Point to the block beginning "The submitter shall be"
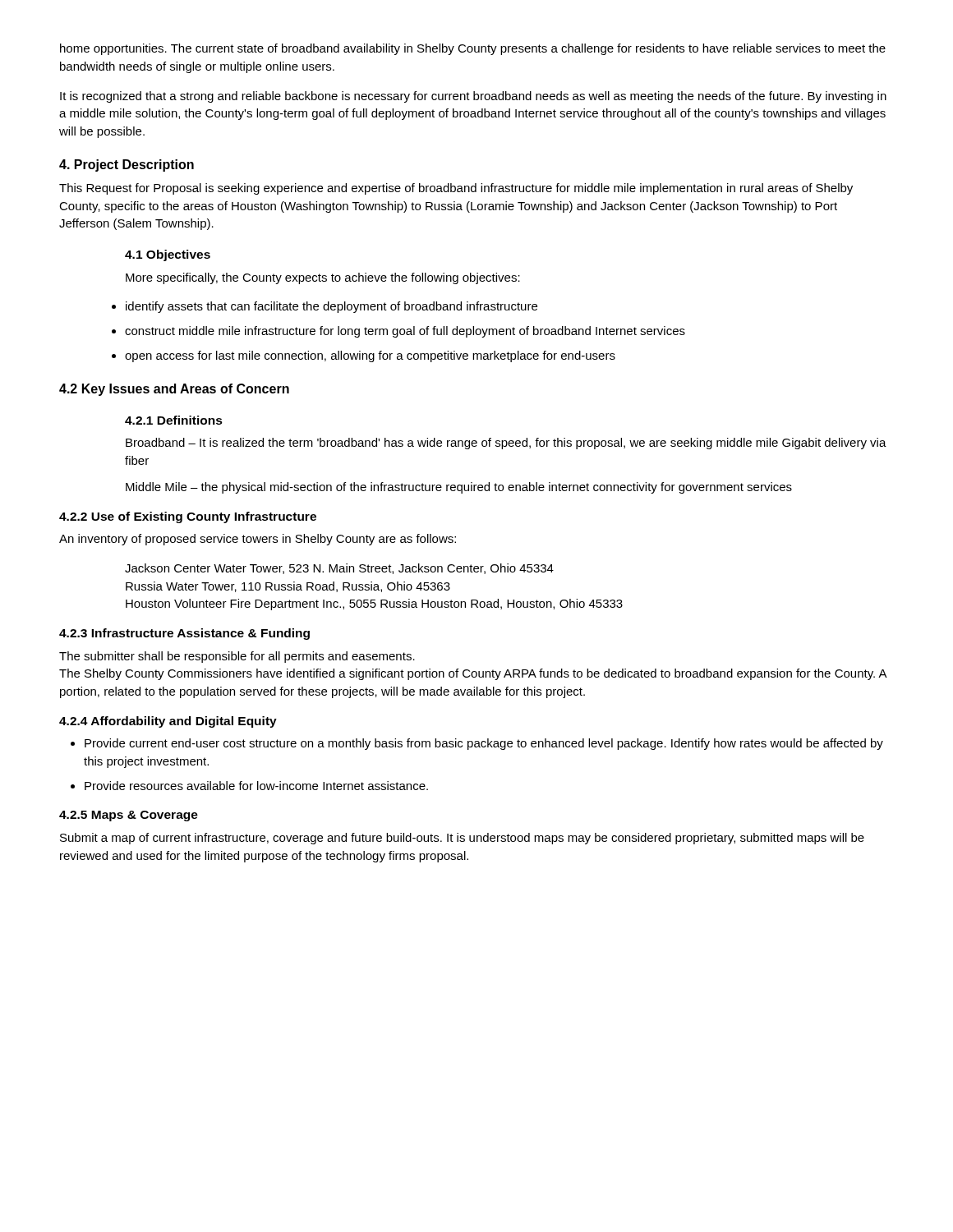 (473, 674)
